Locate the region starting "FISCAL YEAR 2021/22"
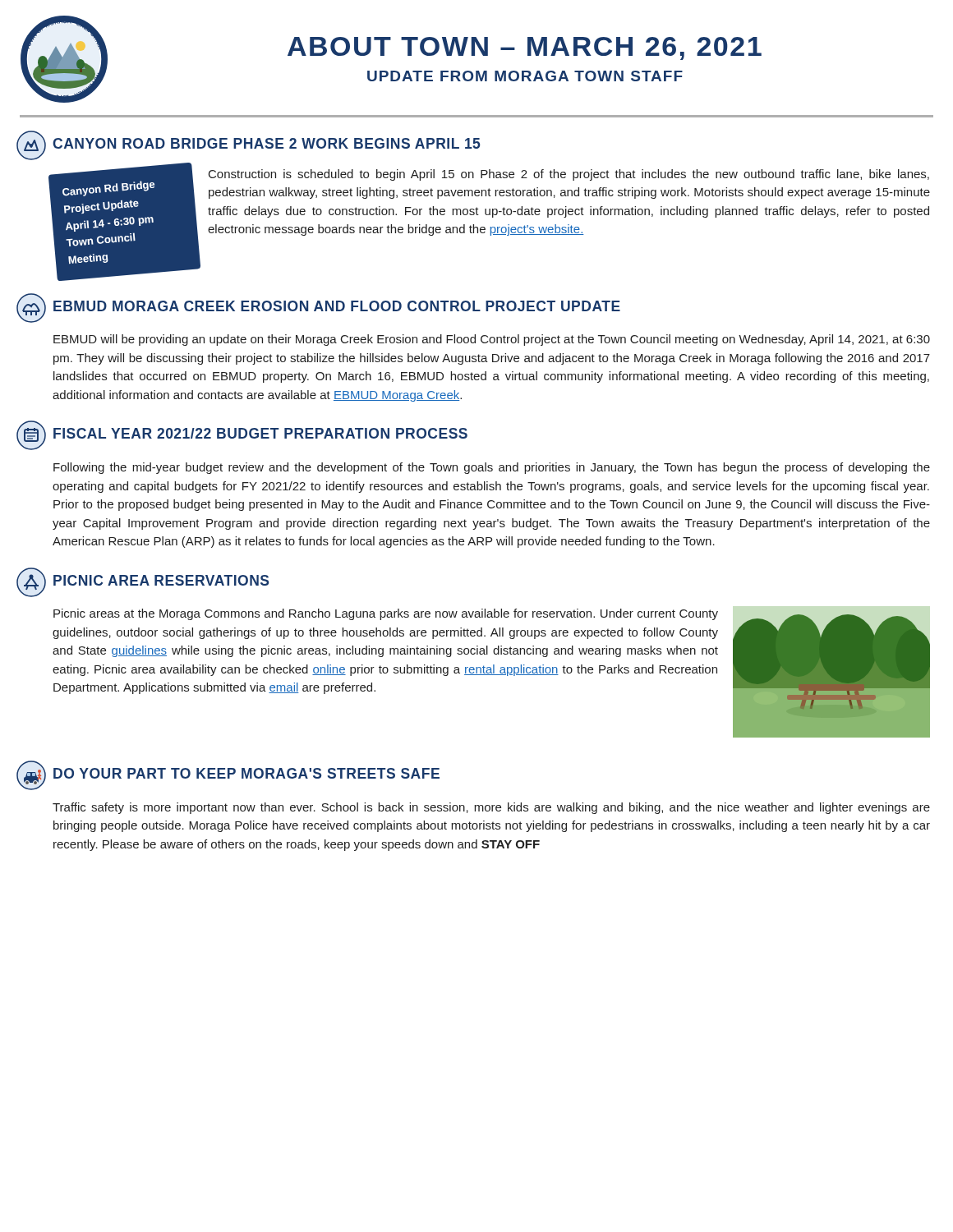Viewport: 953px width, 1232px height. 260,434
